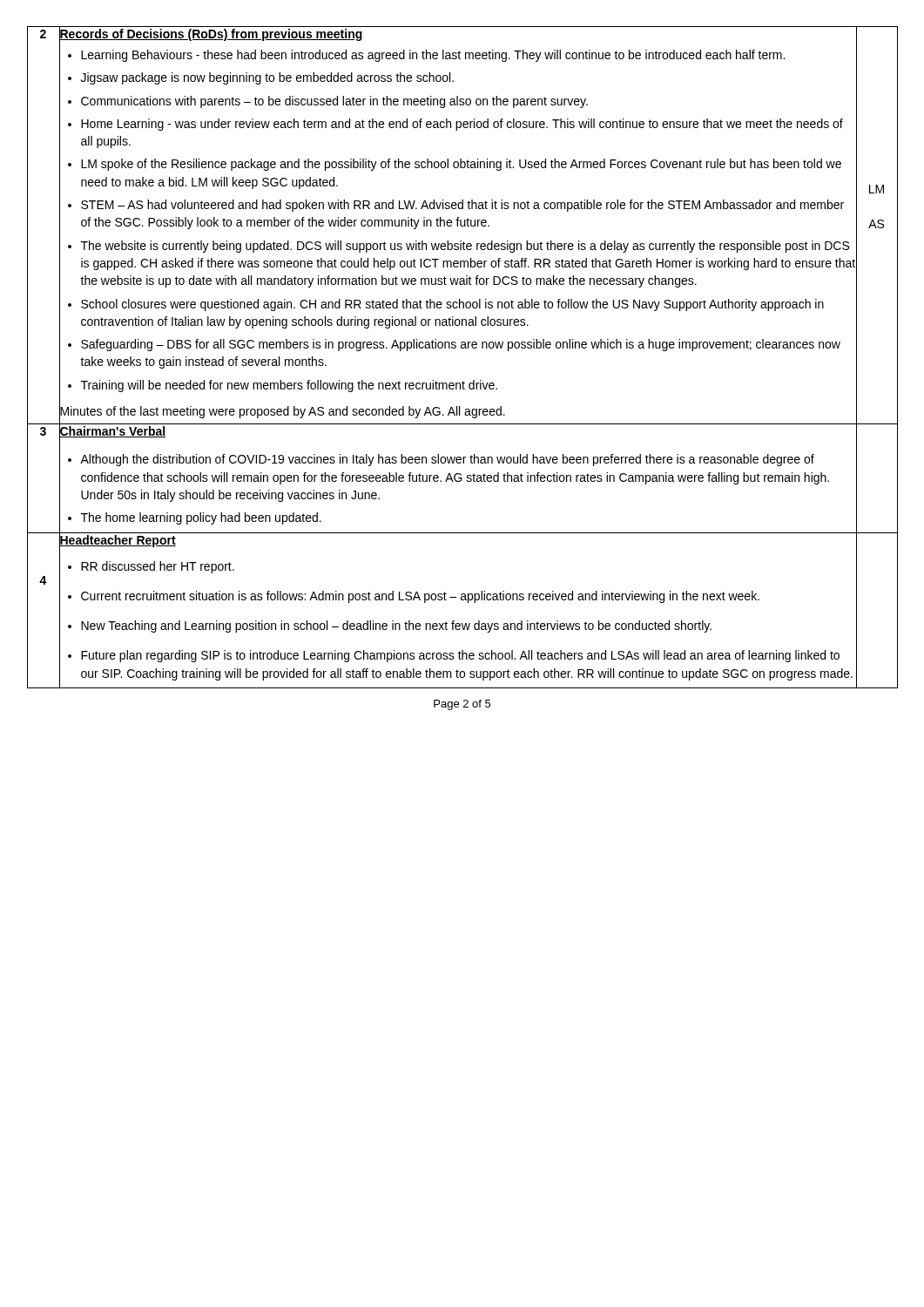Click on the element starting "Chairman's Verbal"
The image size is (924, 1307).
pos(113,432)
